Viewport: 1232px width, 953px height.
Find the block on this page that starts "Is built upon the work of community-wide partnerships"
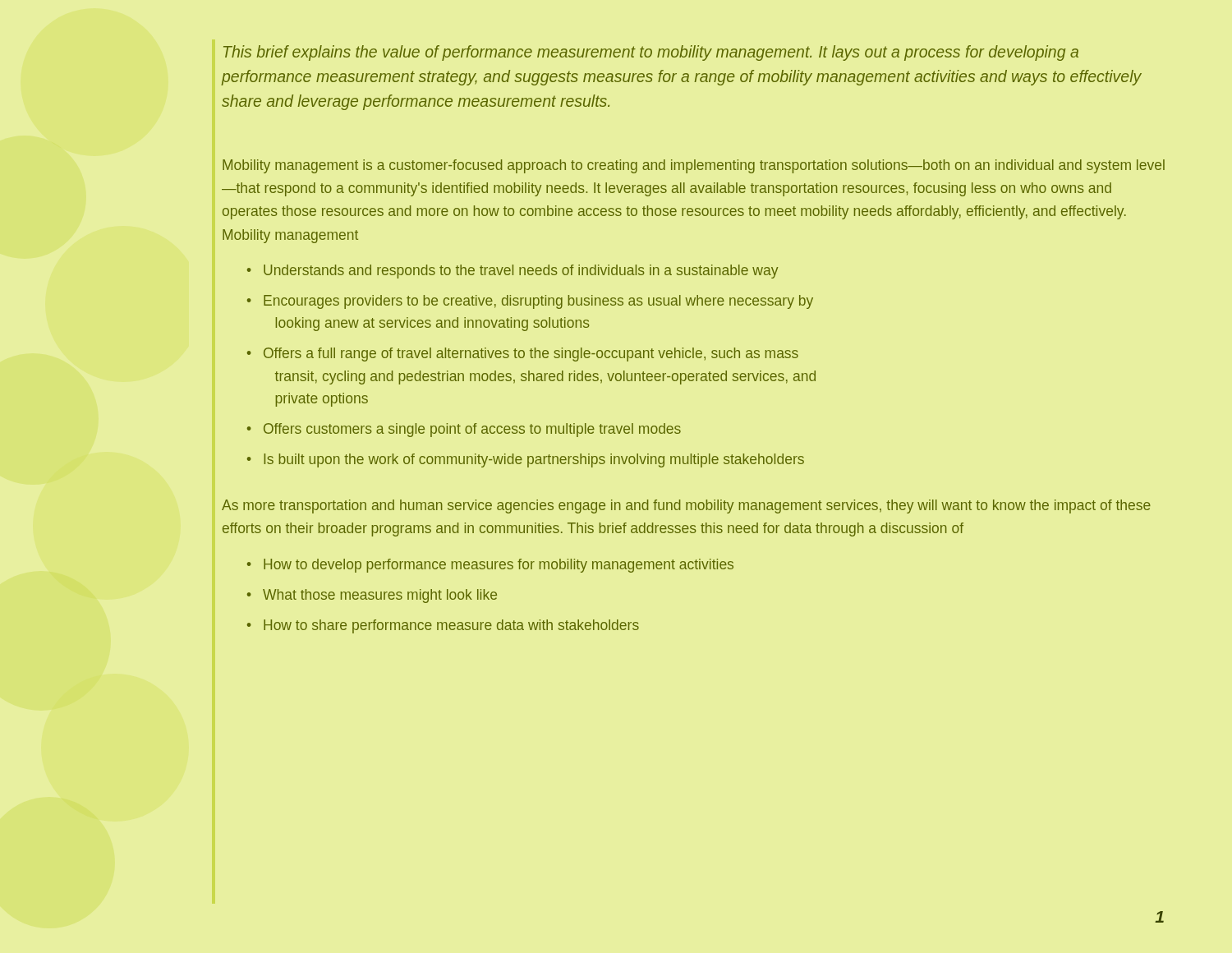(534, 459)
